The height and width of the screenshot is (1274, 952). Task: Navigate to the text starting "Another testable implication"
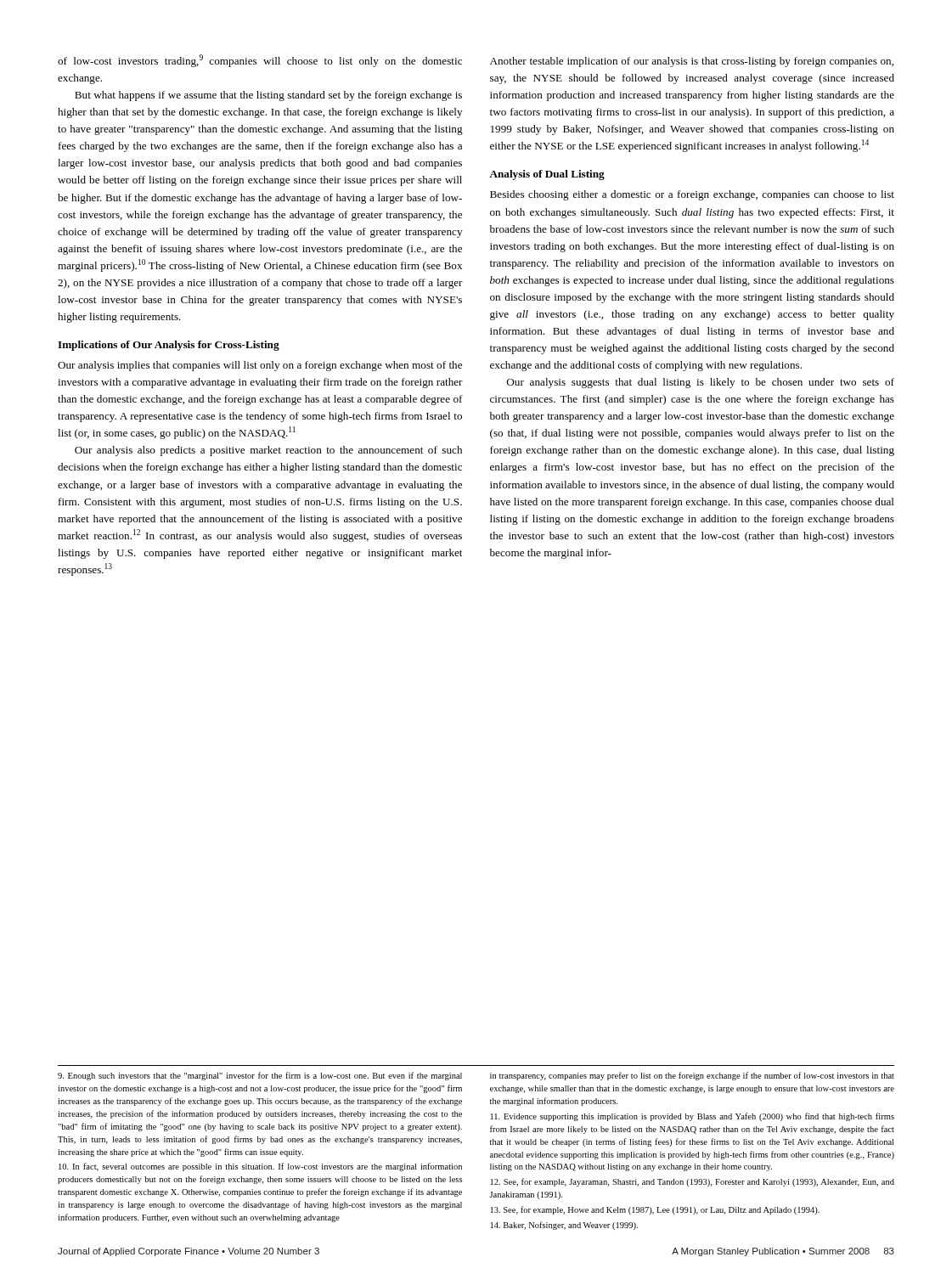point(692,104)
